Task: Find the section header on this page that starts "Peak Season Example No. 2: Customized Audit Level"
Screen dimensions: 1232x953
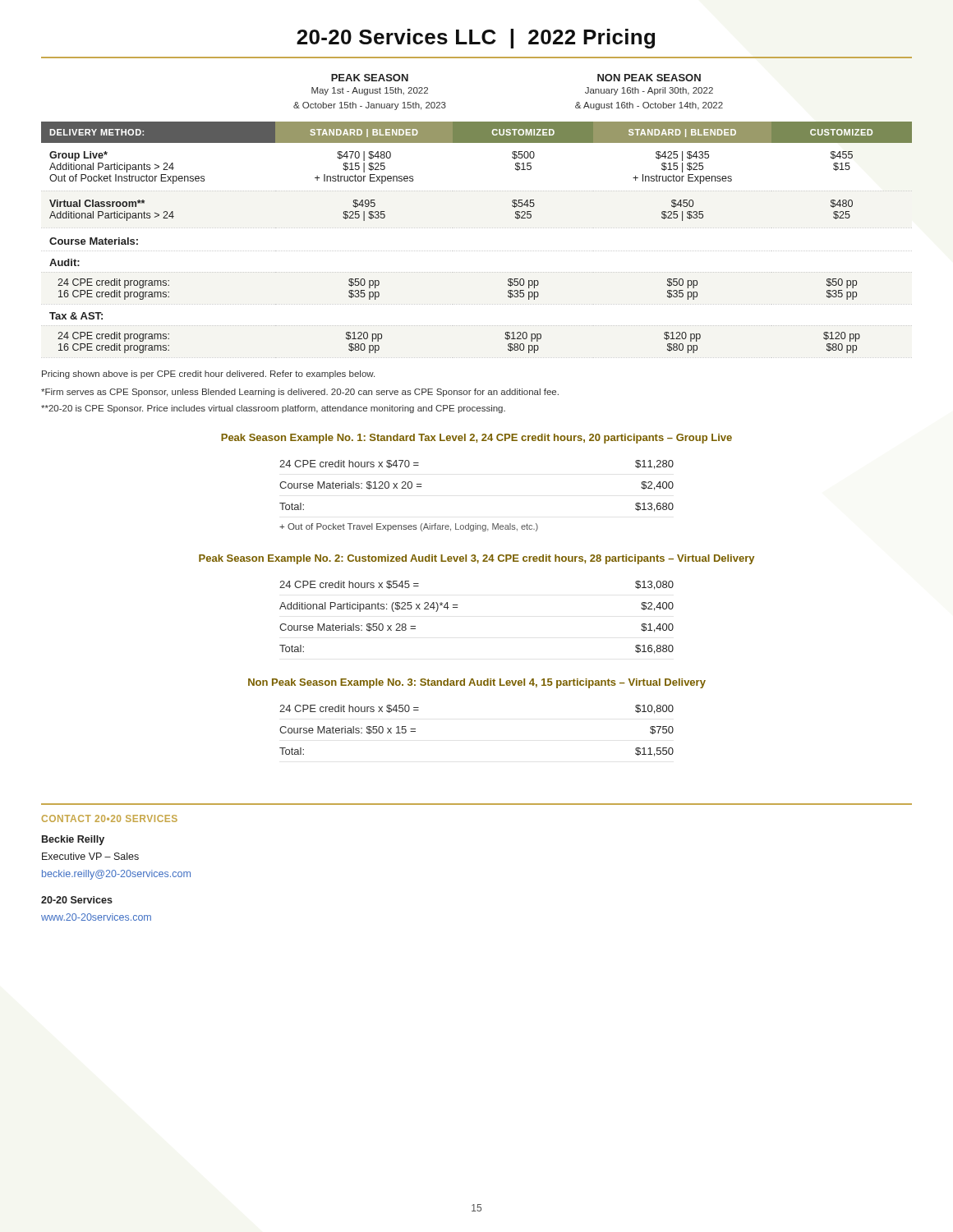Action: (x=476, y=558)
